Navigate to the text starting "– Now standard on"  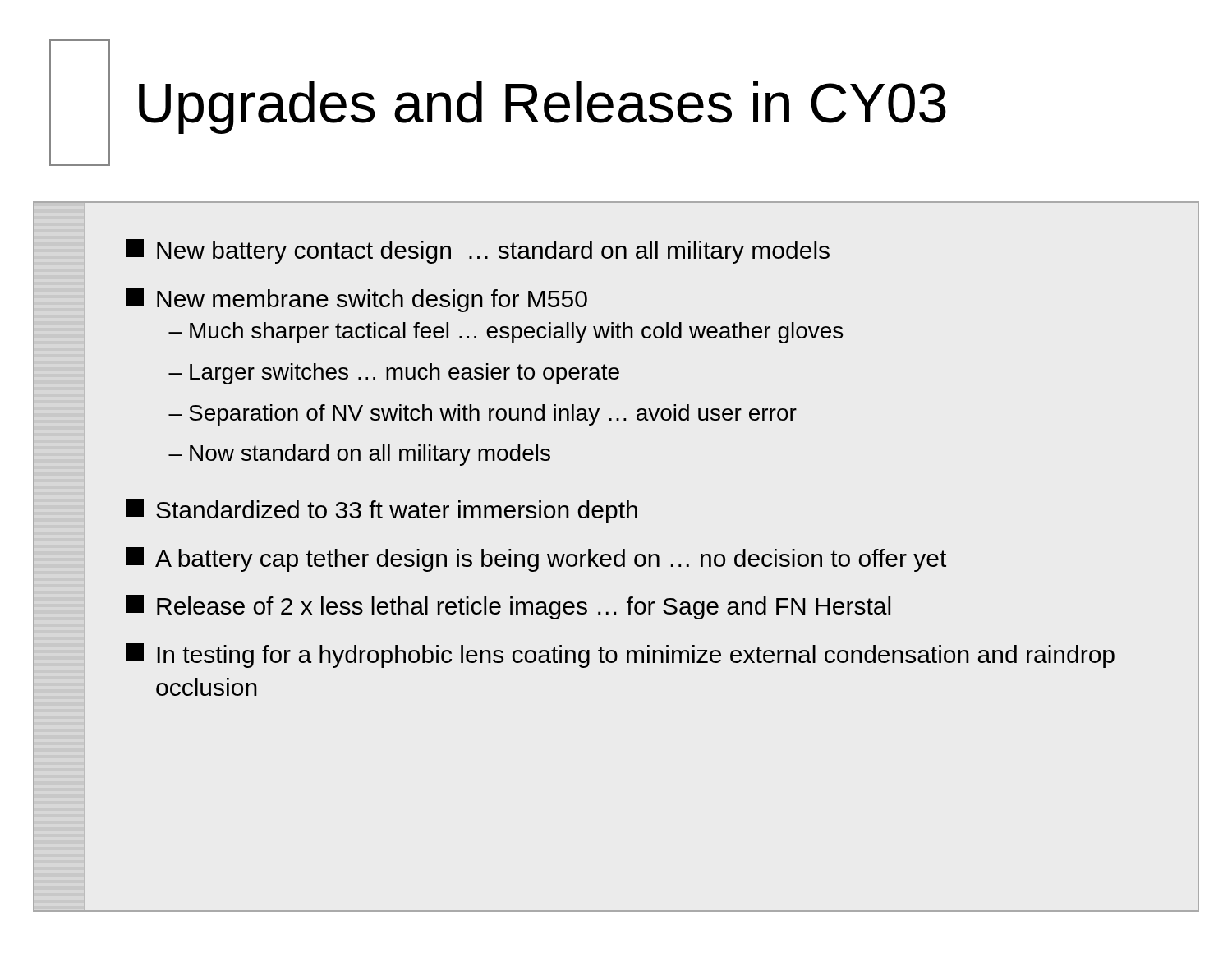tap(359, 455)
